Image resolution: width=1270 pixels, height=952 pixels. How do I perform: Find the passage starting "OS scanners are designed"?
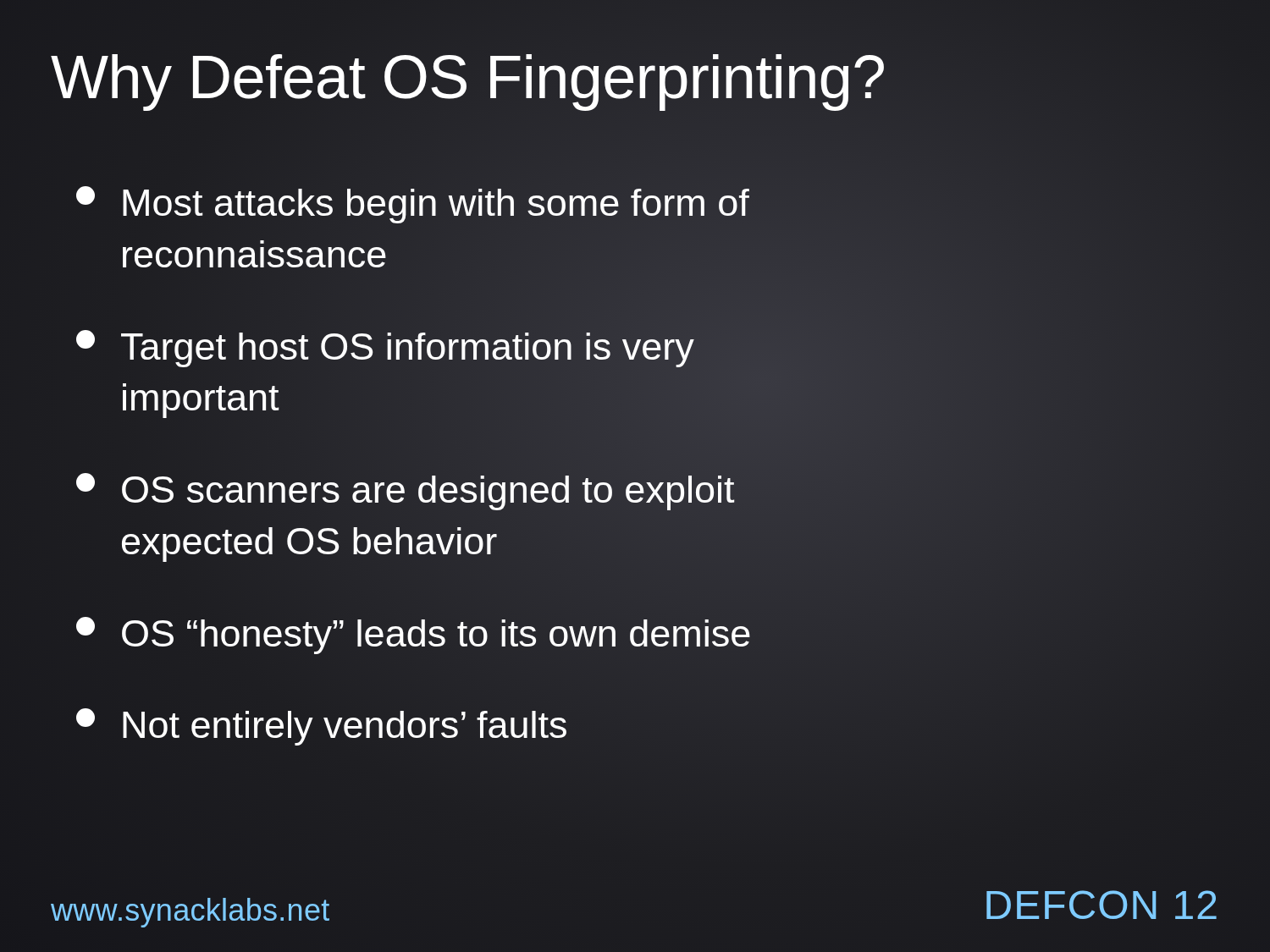coord(405,516)
